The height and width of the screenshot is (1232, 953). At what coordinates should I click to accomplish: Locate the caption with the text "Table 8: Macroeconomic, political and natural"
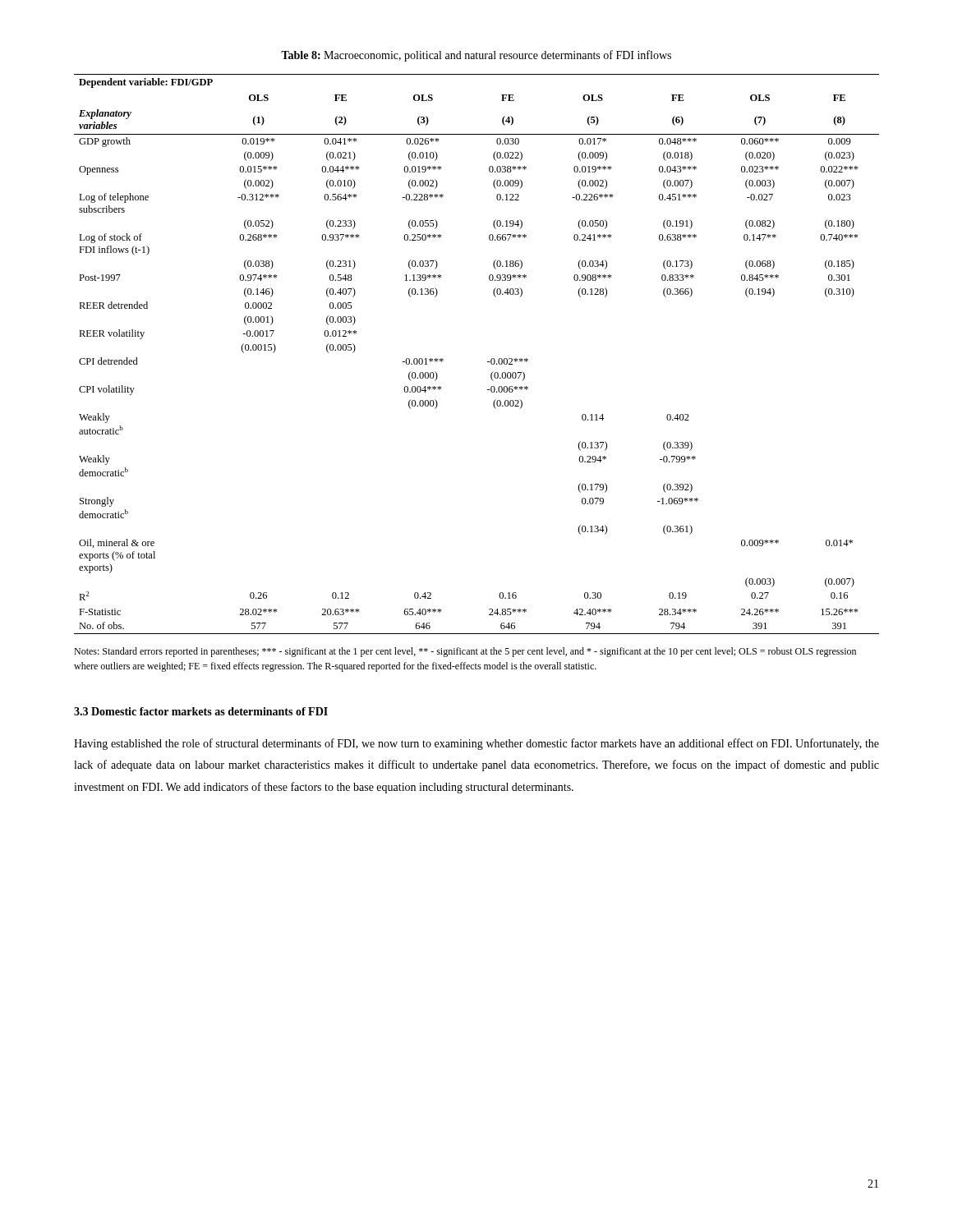tap(476, 55)
